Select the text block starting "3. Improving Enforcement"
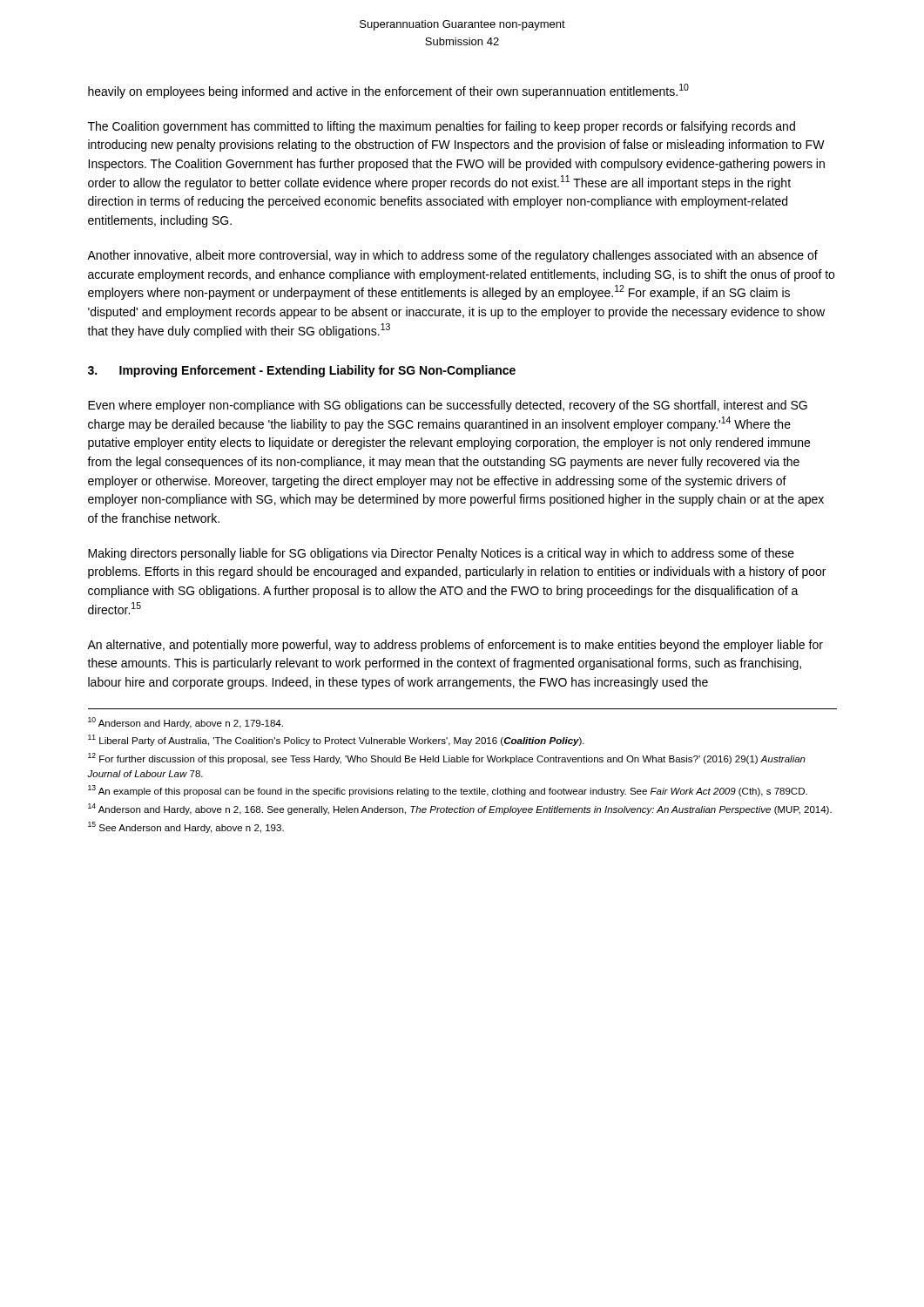 [x=302, y=371]
